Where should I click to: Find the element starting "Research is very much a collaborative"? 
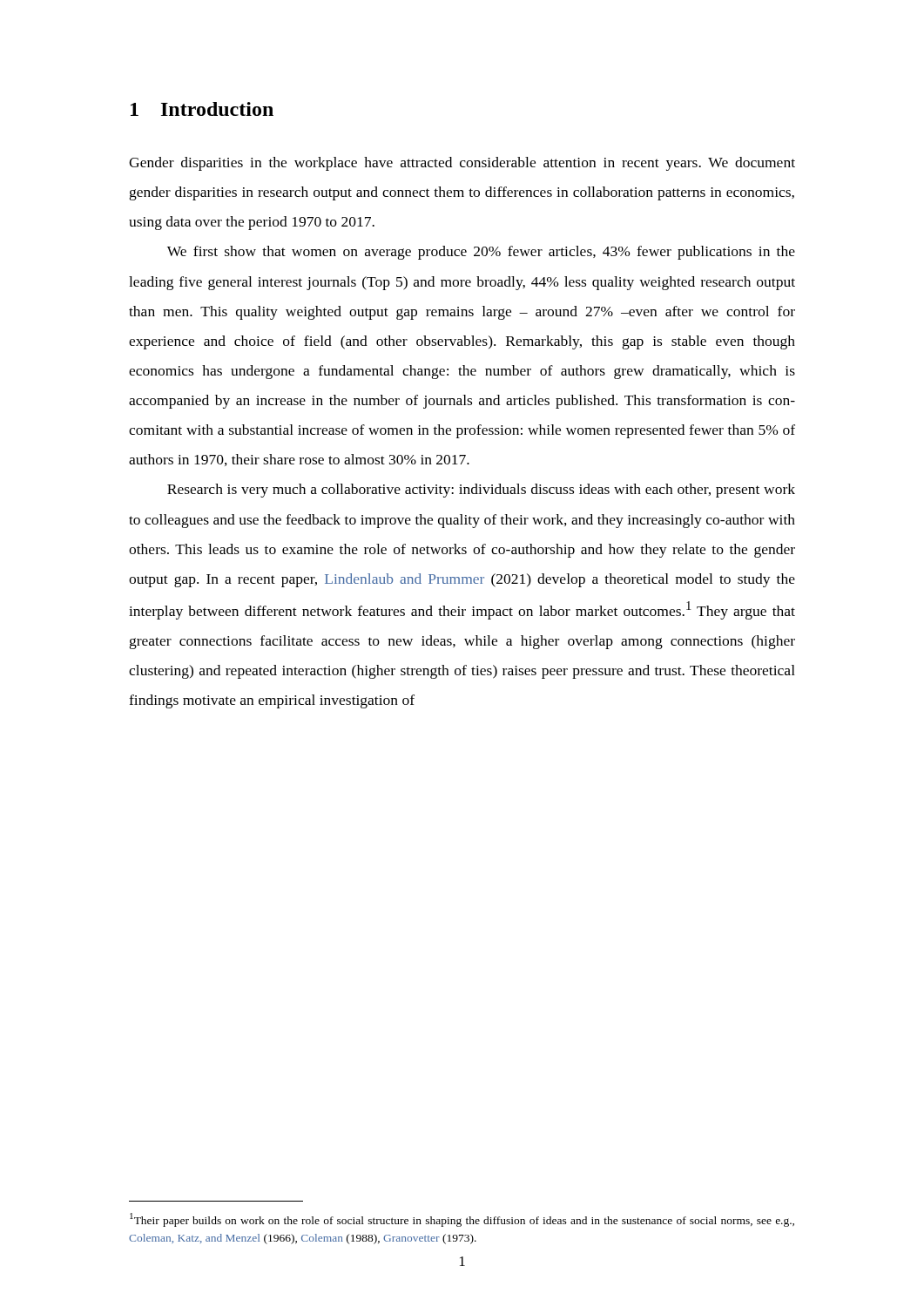[462, 594]
